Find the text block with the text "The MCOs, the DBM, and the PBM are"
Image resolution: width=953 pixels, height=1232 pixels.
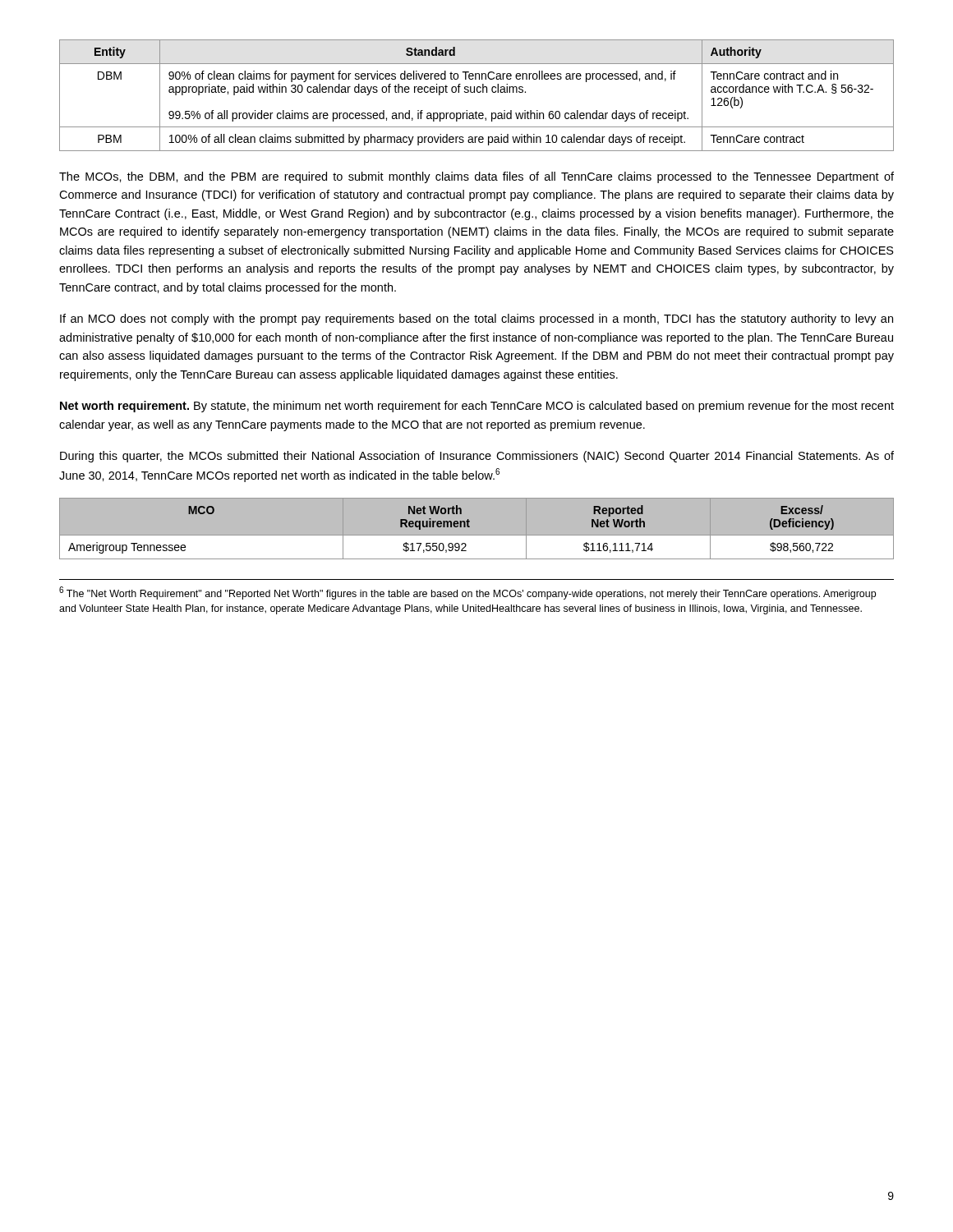coord(476,232)
